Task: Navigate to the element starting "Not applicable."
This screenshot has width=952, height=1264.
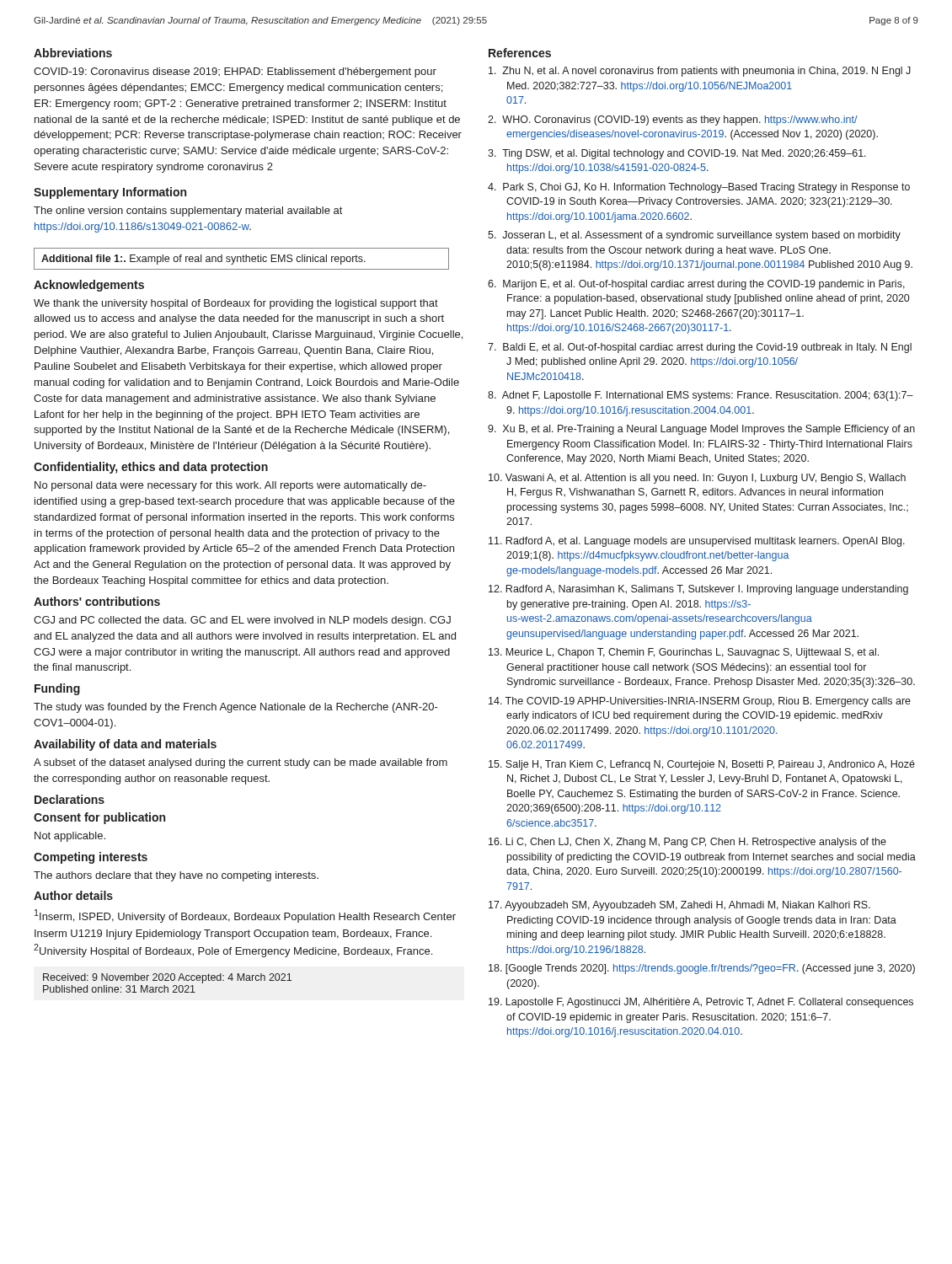Action: (70, 837)
